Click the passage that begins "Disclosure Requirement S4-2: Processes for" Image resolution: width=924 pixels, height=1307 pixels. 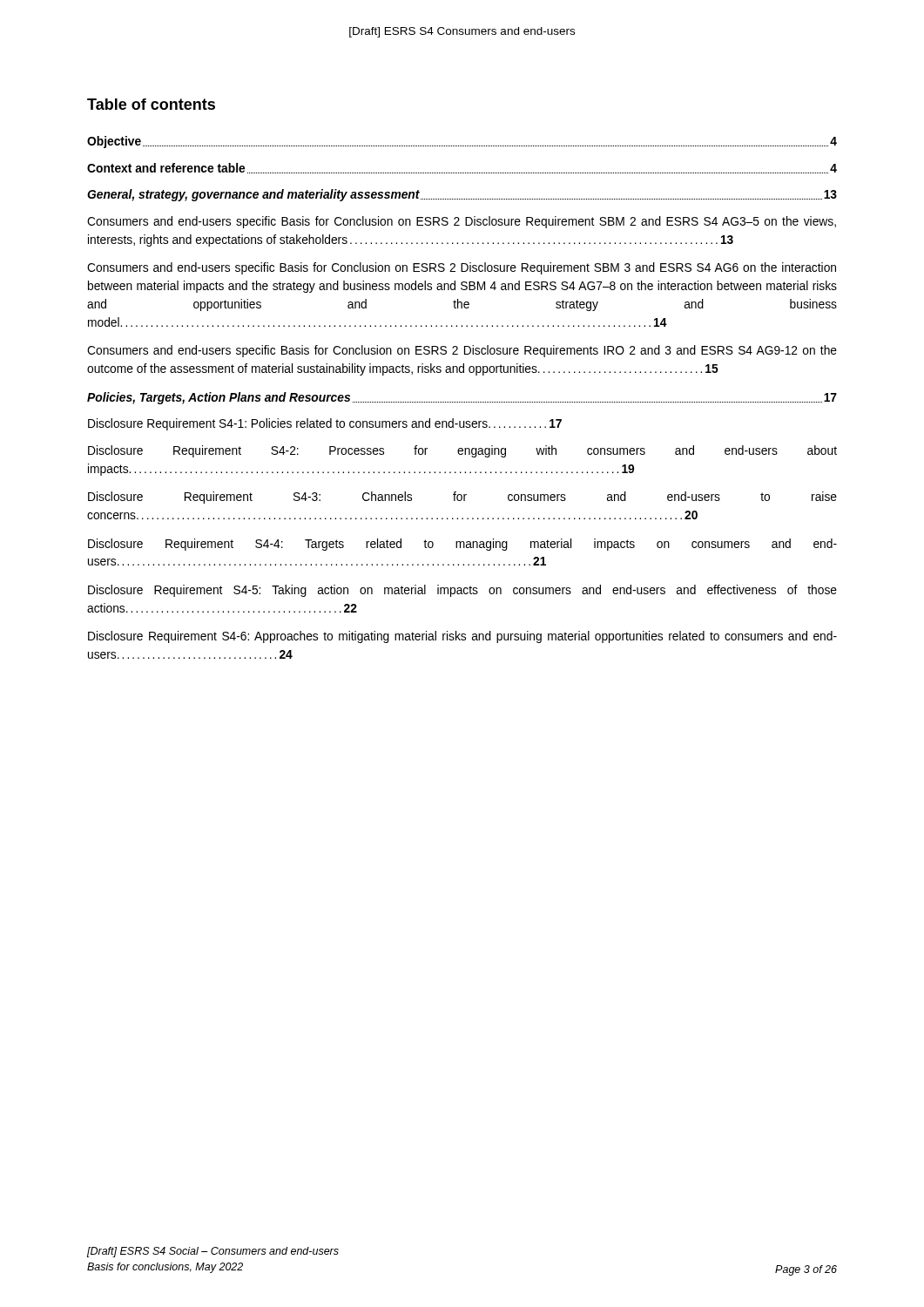click(x=462, y=461)
